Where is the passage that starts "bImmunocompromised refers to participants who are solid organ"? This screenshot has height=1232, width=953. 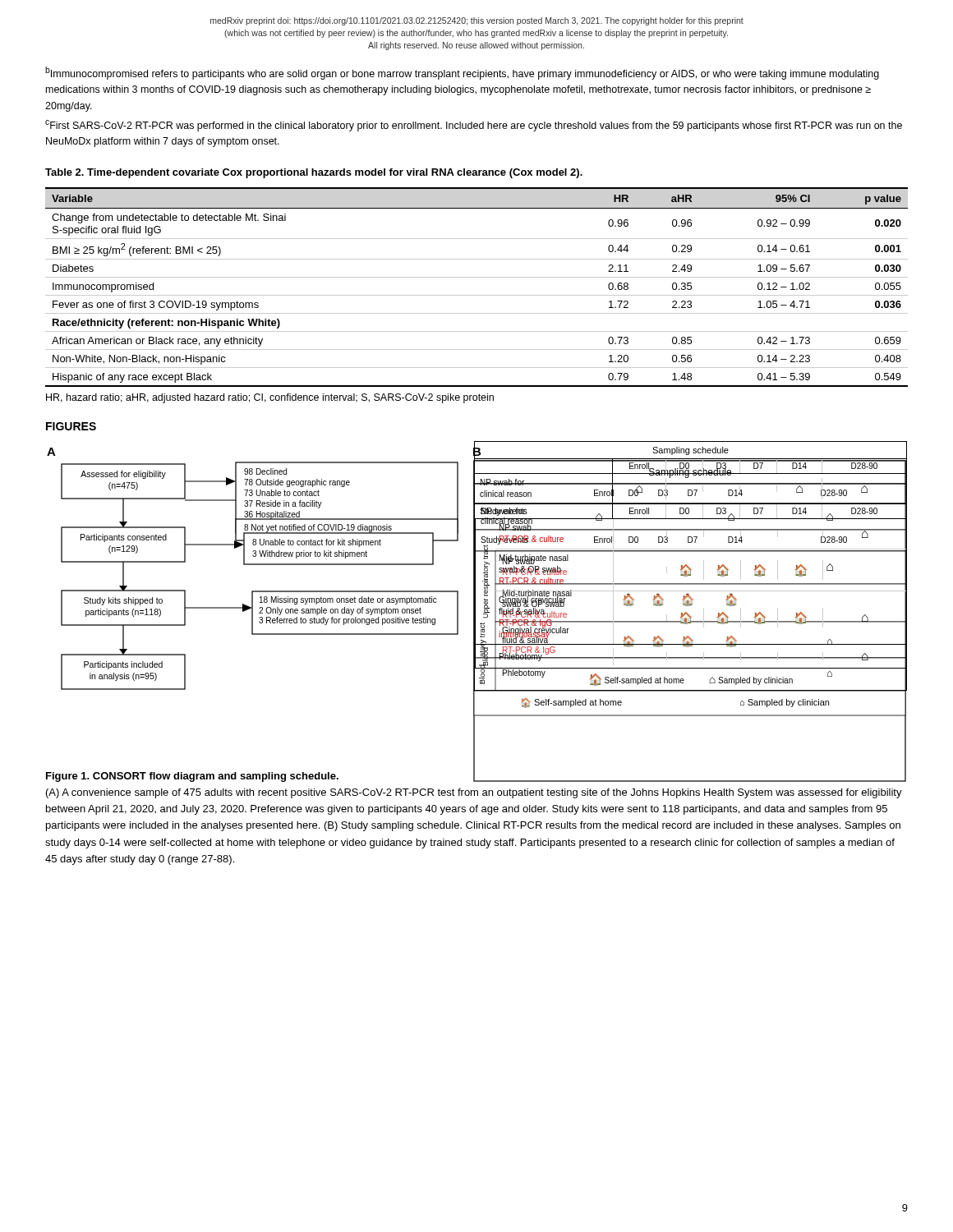pos(462,88)
